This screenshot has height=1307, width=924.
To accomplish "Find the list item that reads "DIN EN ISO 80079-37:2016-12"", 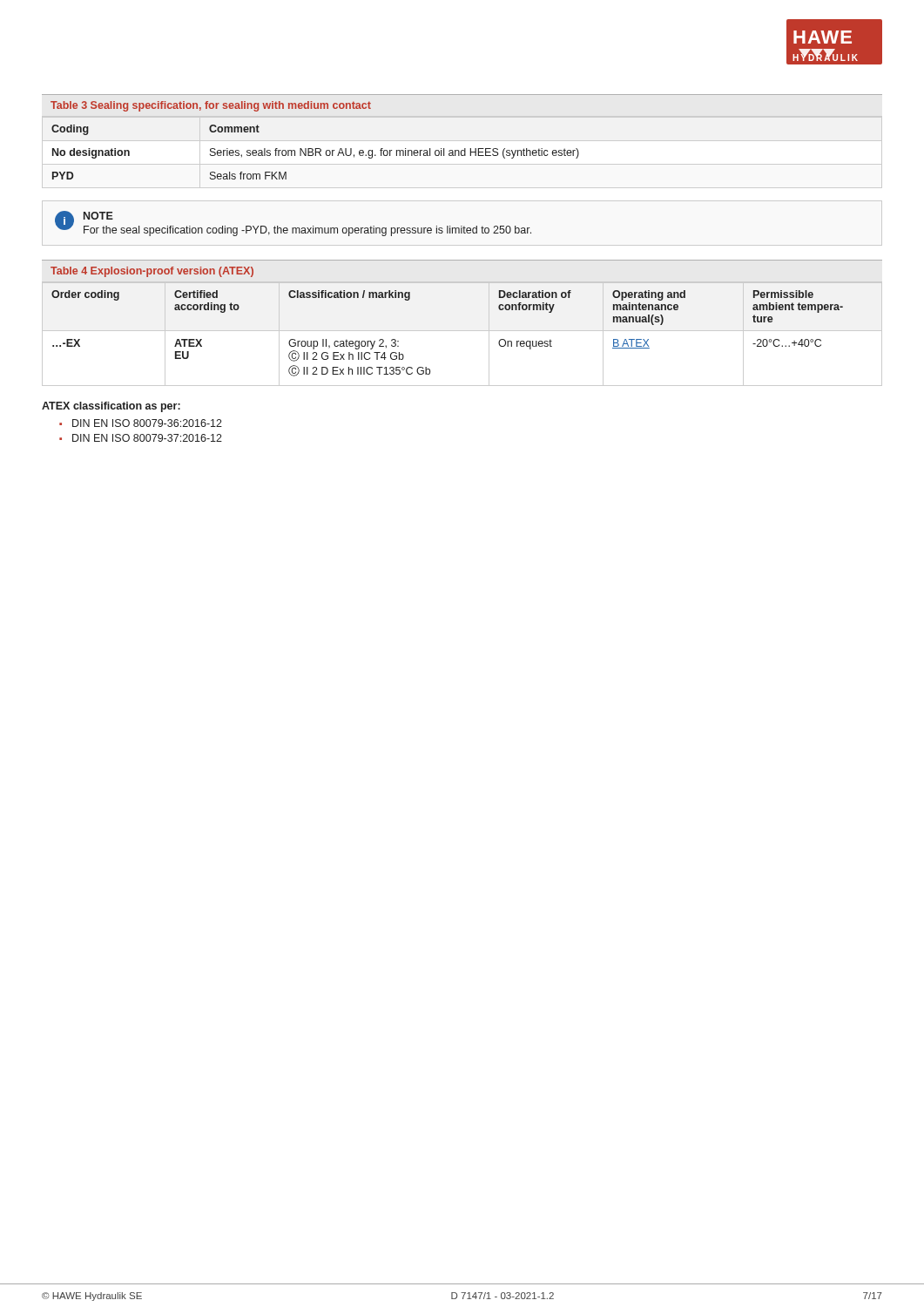I will tap(147, 438).
